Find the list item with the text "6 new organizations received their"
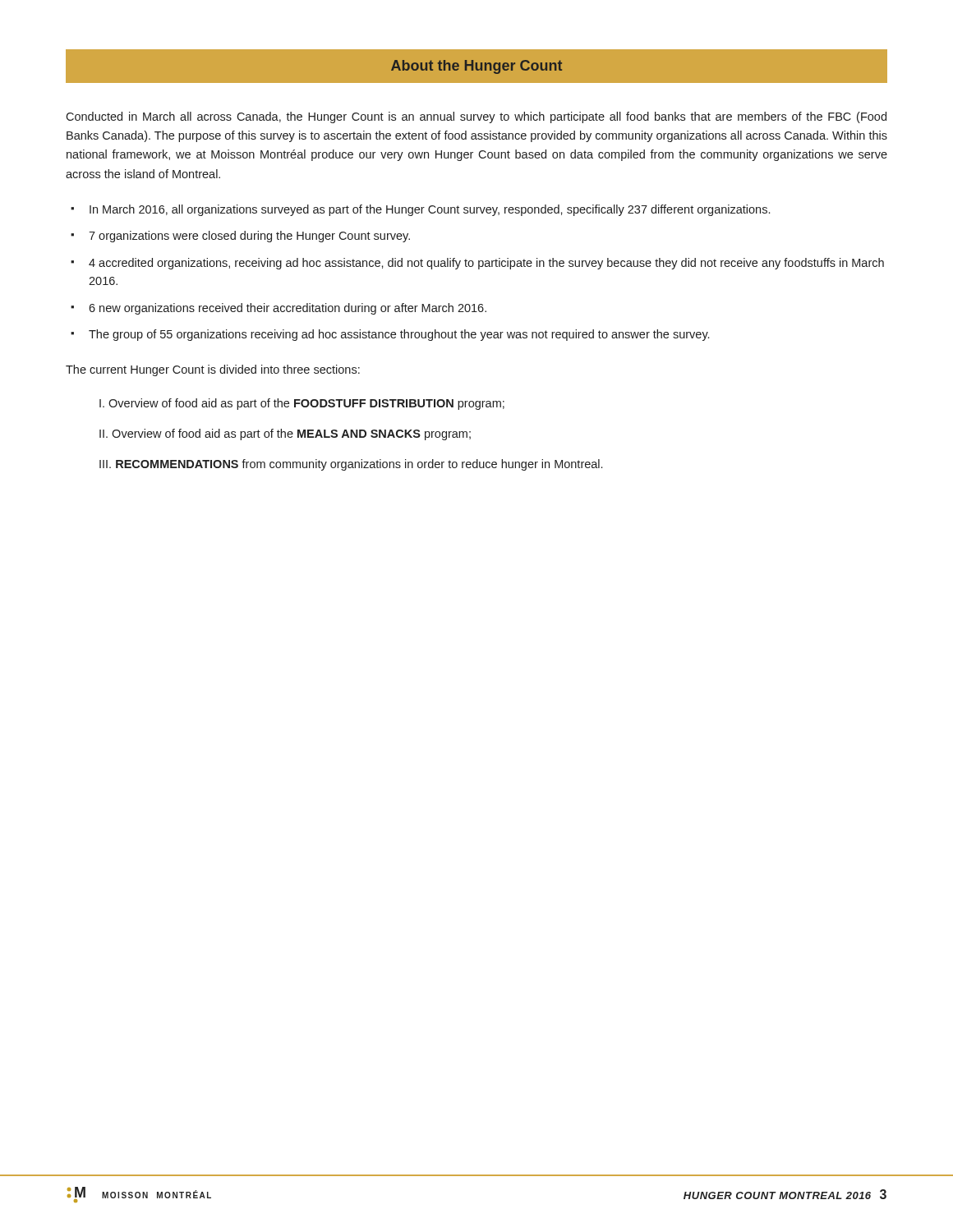The image size is (953, 1232). point(288,308)
